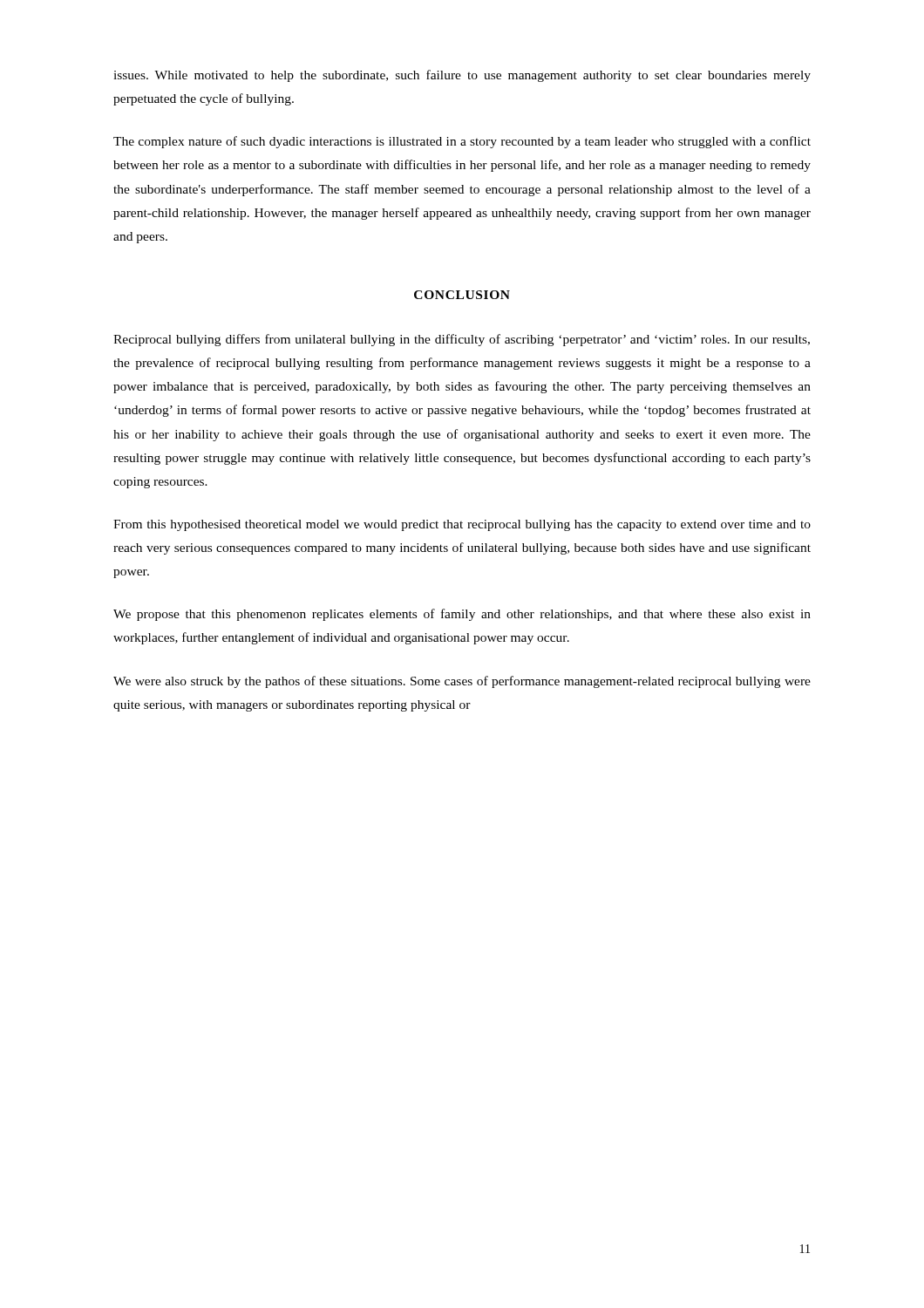
Task: Click on the text block that says "We were also struck by the"
Action: click(462, 692)
